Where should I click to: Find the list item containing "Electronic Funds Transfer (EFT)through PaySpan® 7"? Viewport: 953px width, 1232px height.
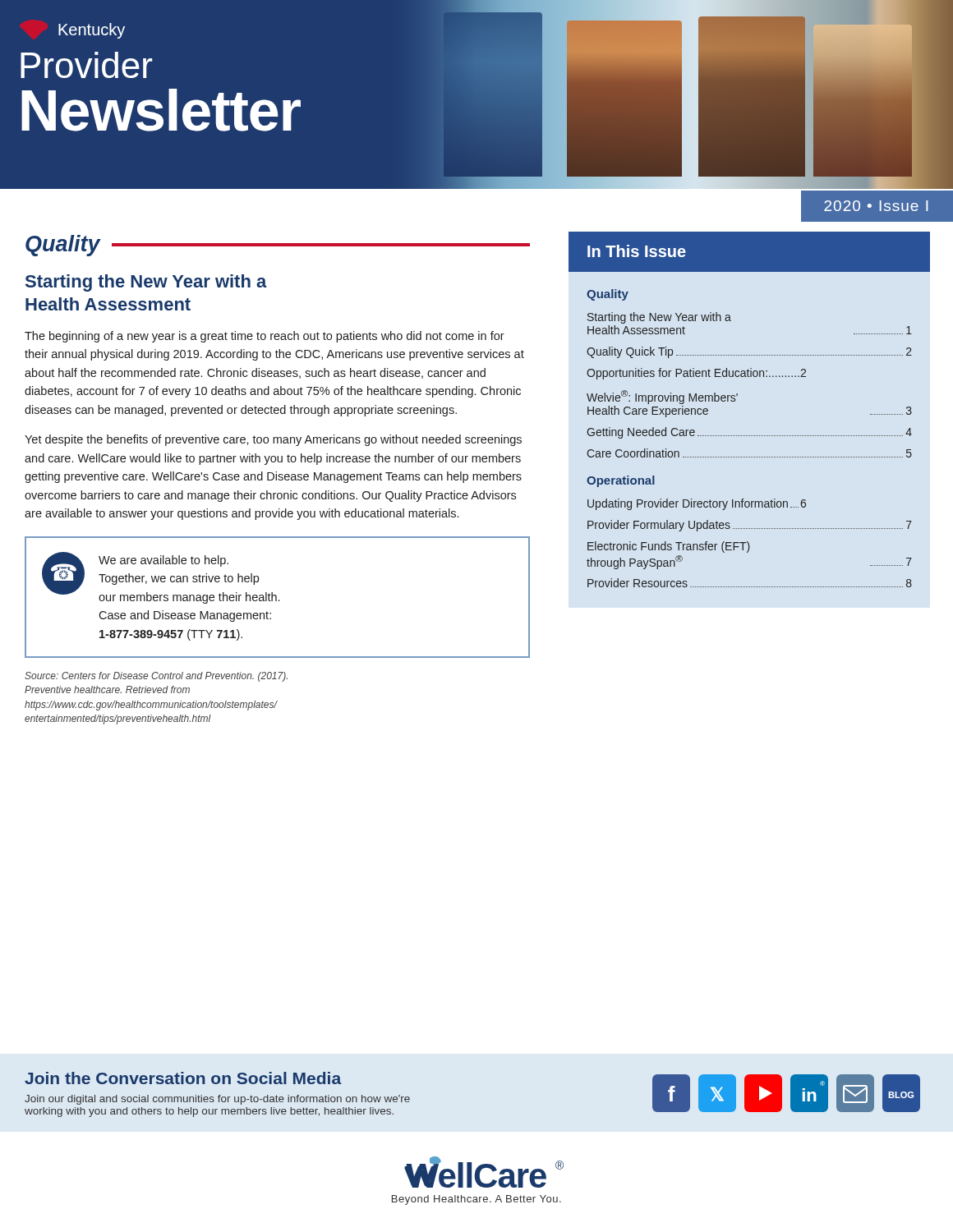(x=749, y=554)
